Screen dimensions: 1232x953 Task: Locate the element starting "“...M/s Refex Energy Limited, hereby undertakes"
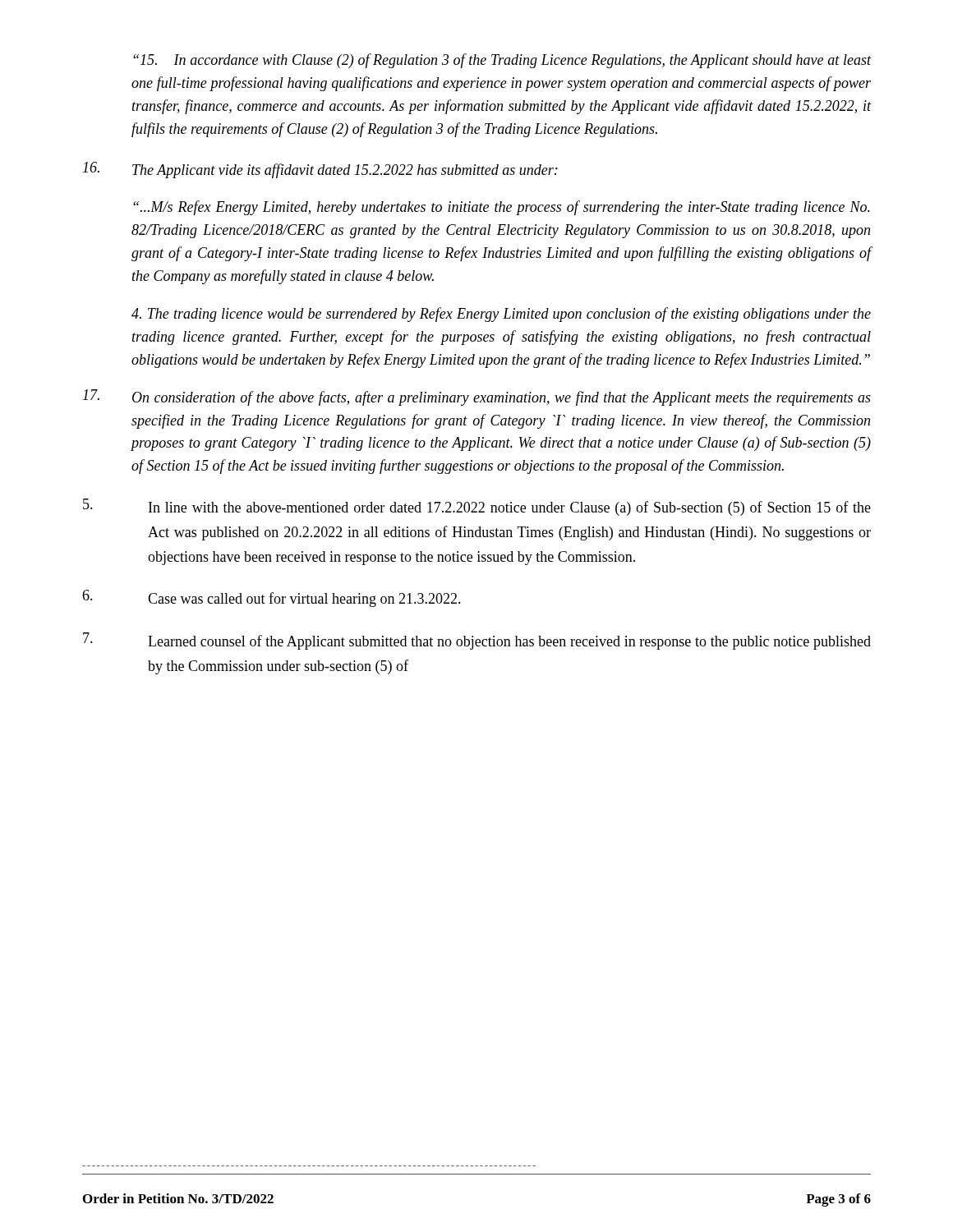[x=502, y=208]
